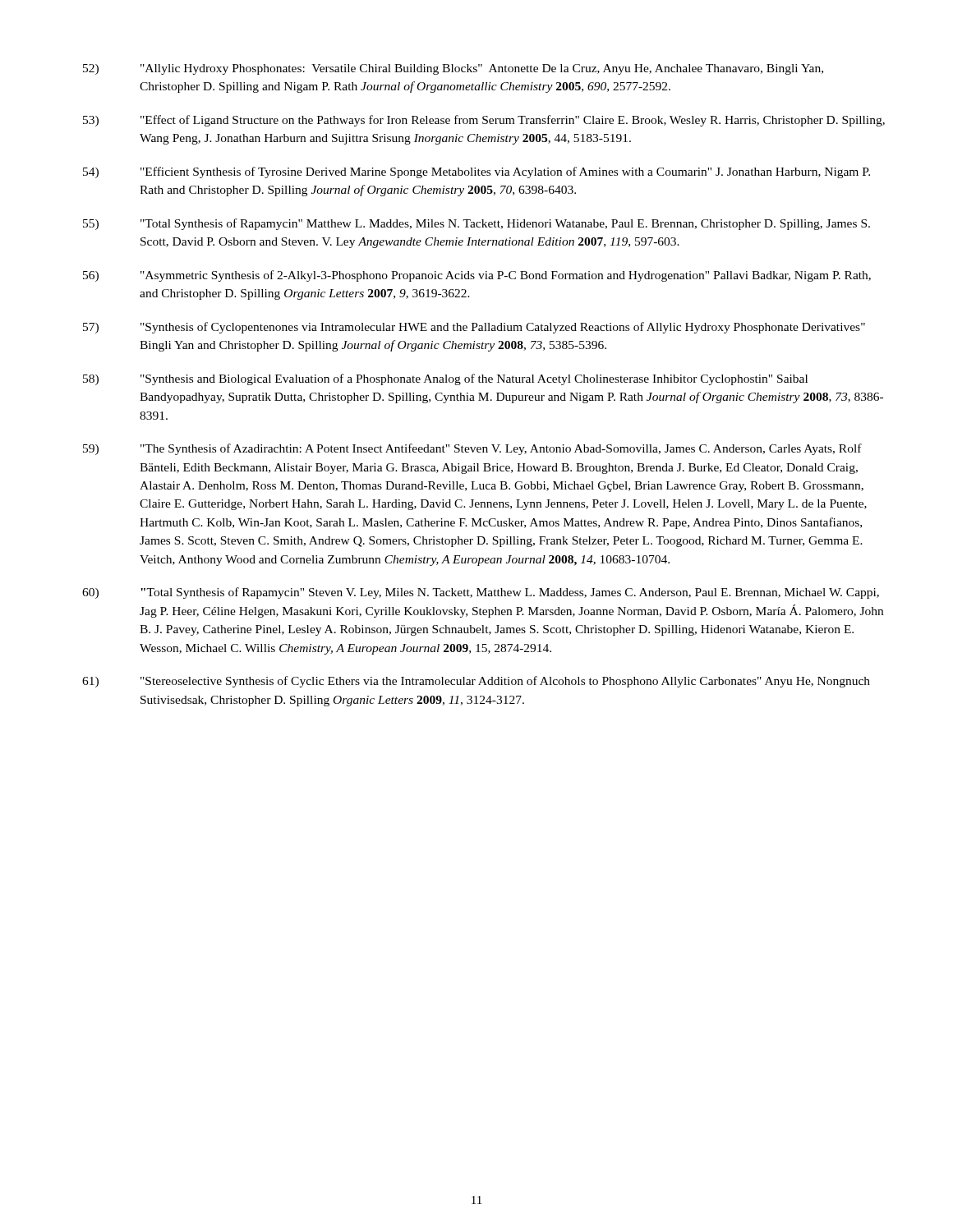Point to the text block starting "58) "Synthesis and"

coord(485,397)
